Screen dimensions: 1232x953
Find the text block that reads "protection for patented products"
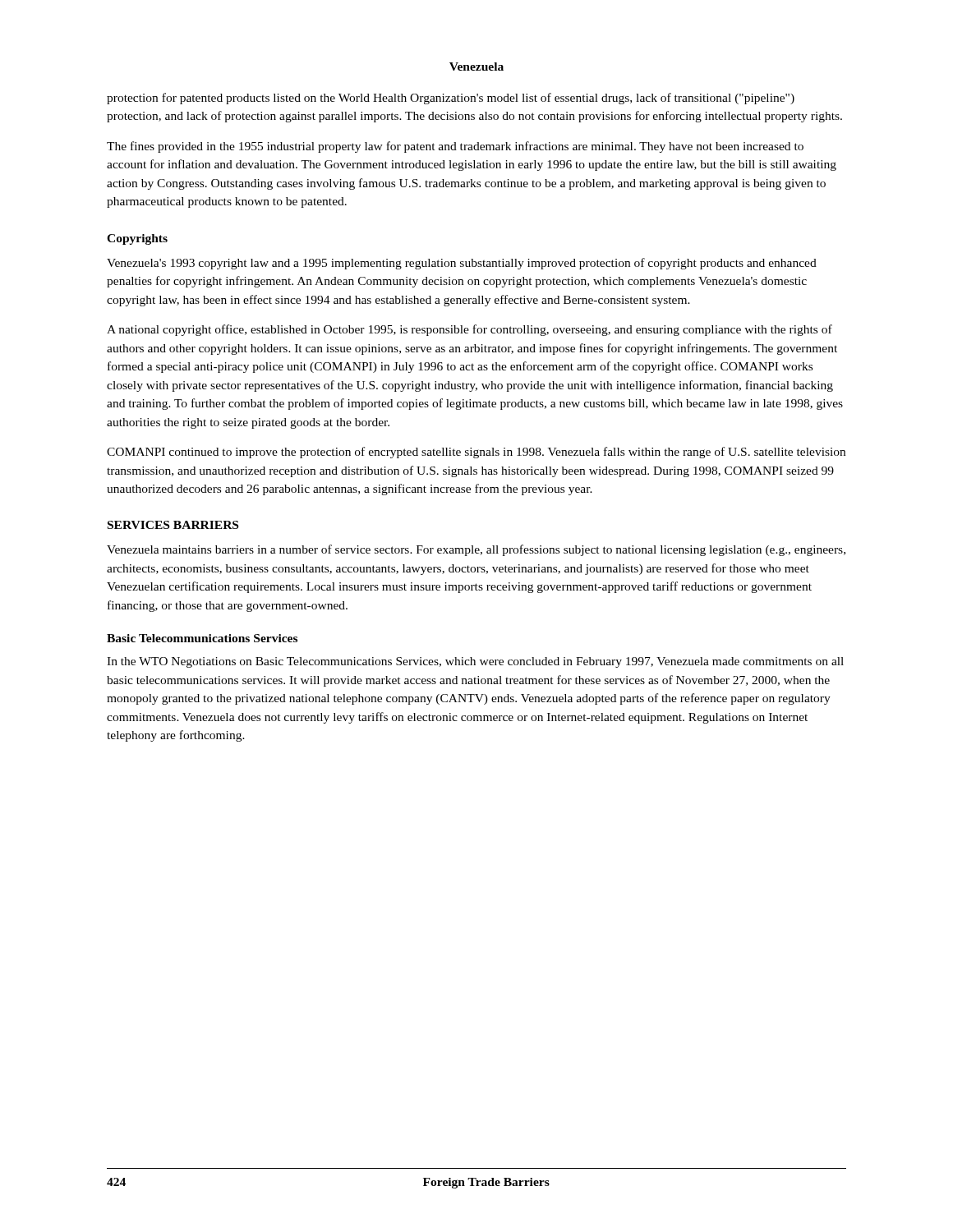click(476, 107)
